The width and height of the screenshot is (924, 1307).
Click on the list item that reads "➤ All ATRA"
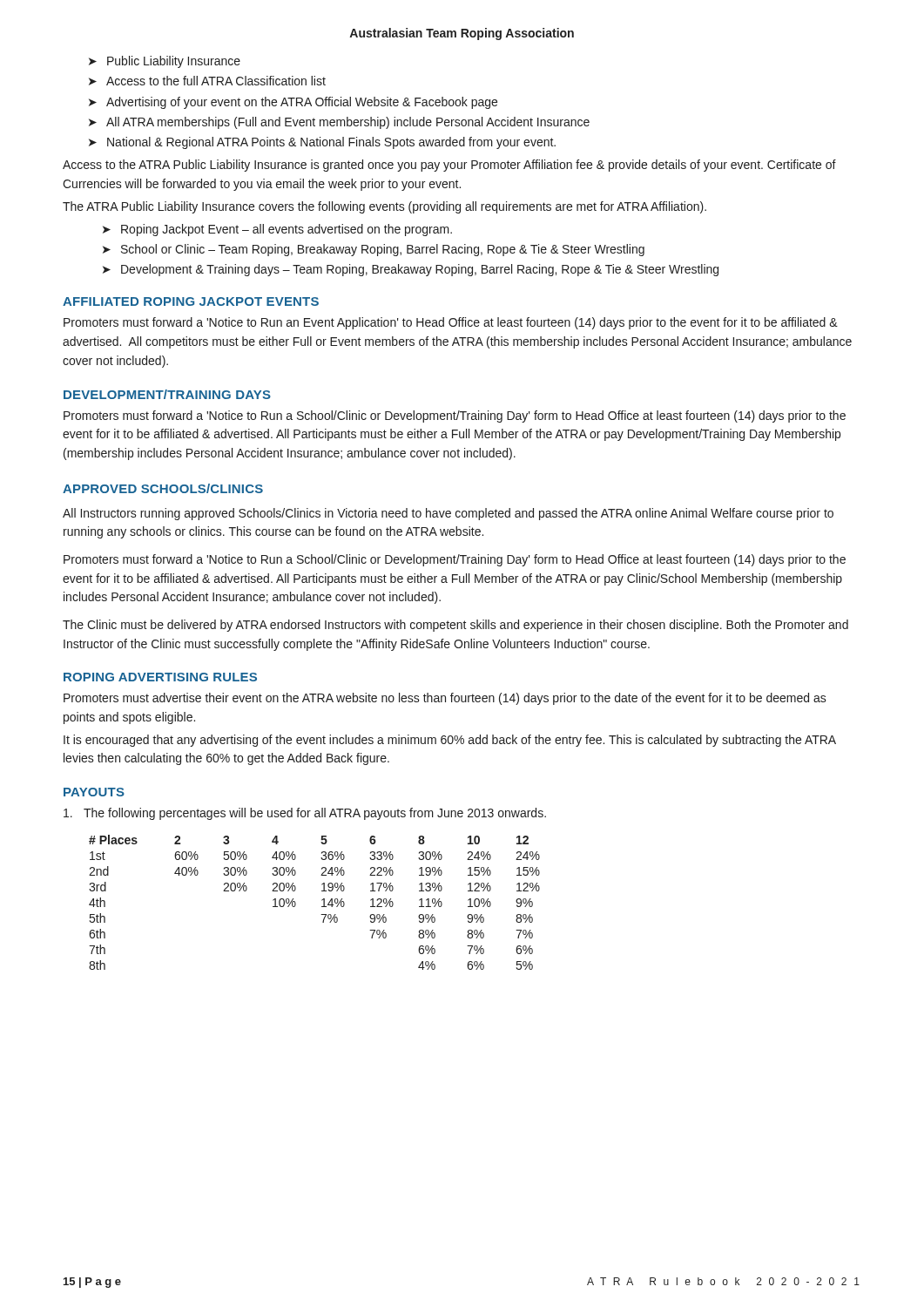point(339,122)
